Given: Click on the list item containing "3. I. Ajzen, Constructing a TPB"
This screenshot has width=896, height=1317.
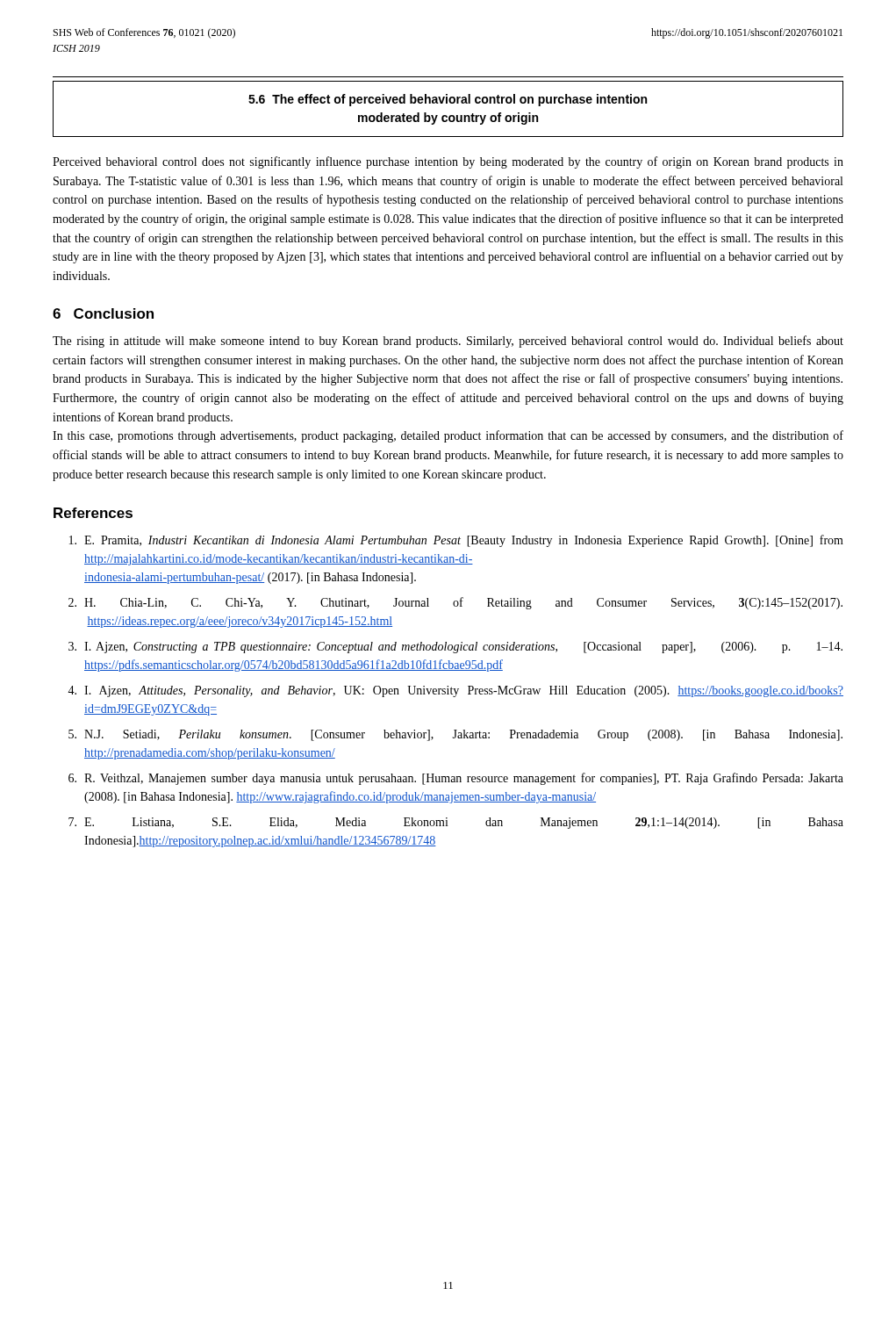Looking at the screenshot, I should (448, 656).
